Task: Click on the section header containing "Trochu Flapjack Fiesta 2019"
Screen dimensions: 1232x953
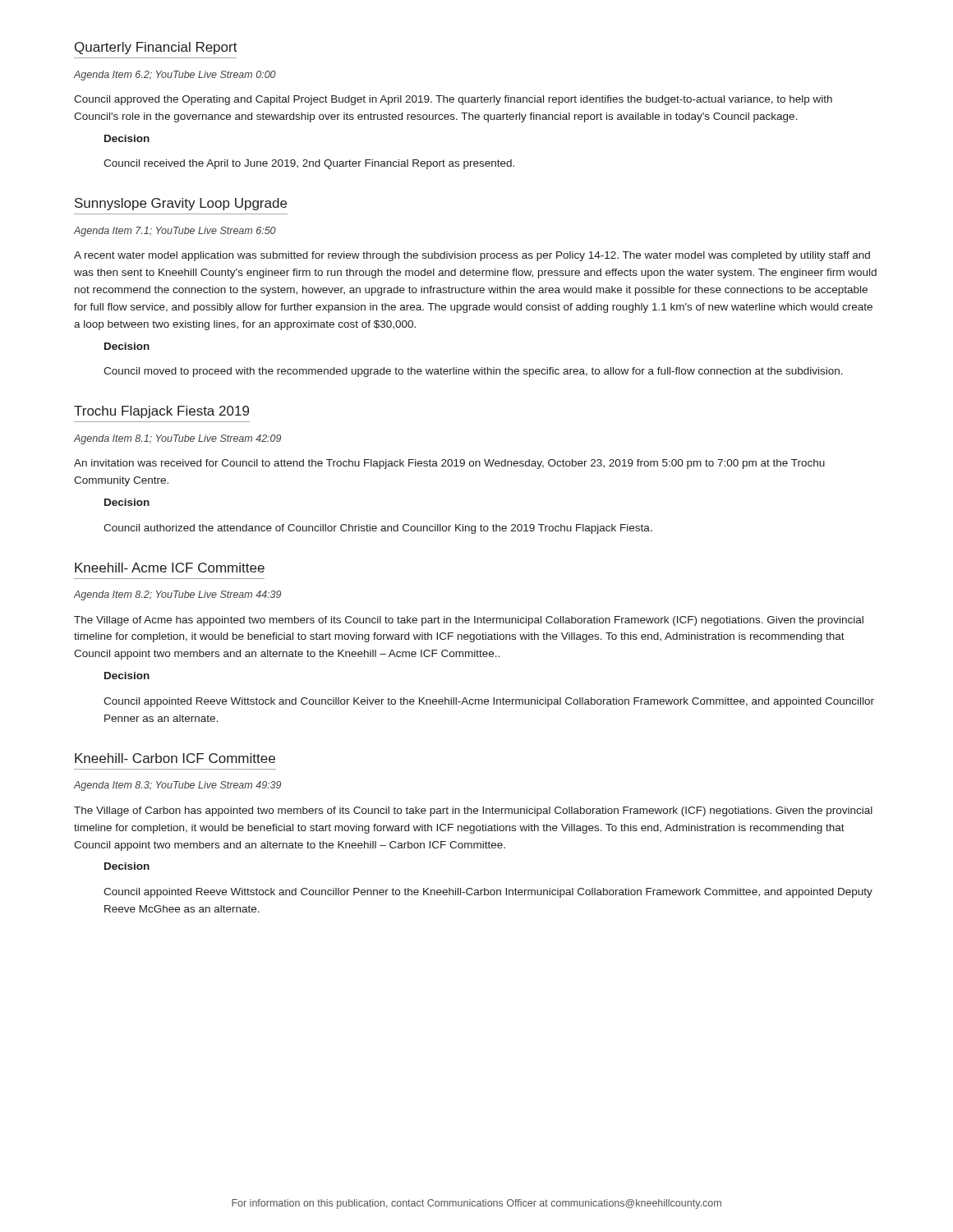Action: pos(162,413)
